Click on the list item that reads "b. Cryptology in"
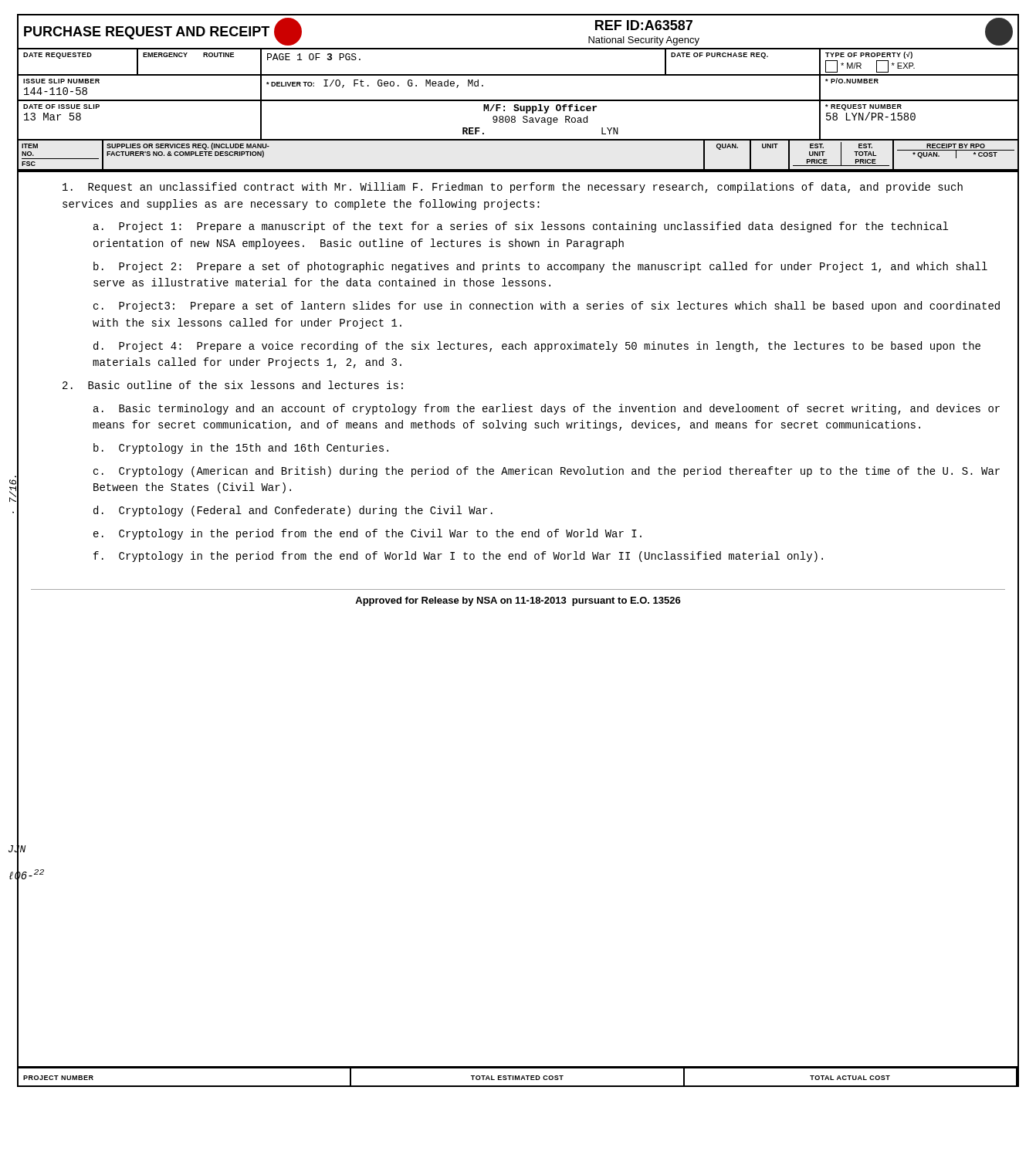This screenshot has width=1036, height=1158. click(241, 449)
